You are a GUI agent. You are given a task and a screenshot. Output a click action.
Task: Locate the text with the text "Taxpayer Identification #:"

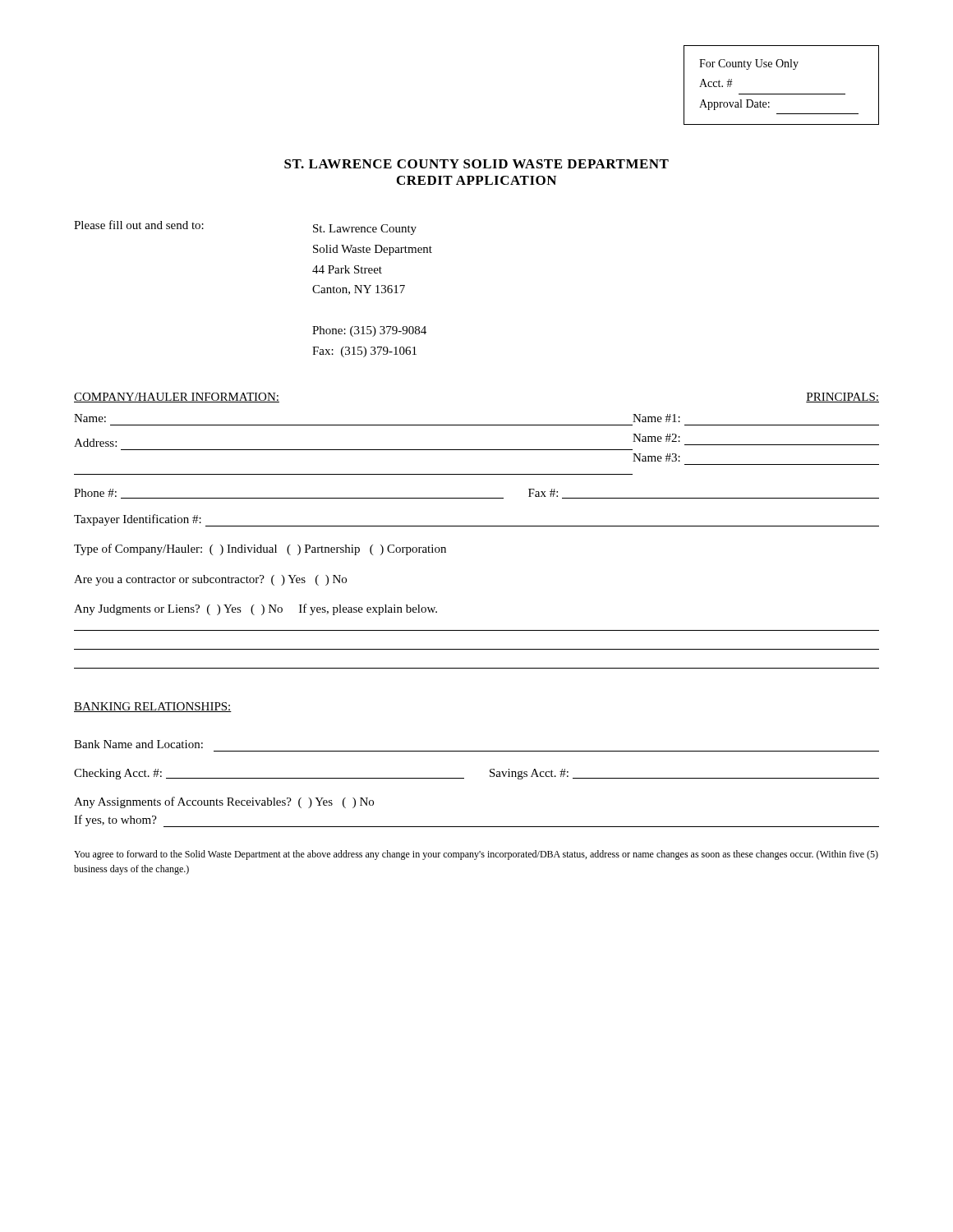pyautogui.click(x=476, y=519)
